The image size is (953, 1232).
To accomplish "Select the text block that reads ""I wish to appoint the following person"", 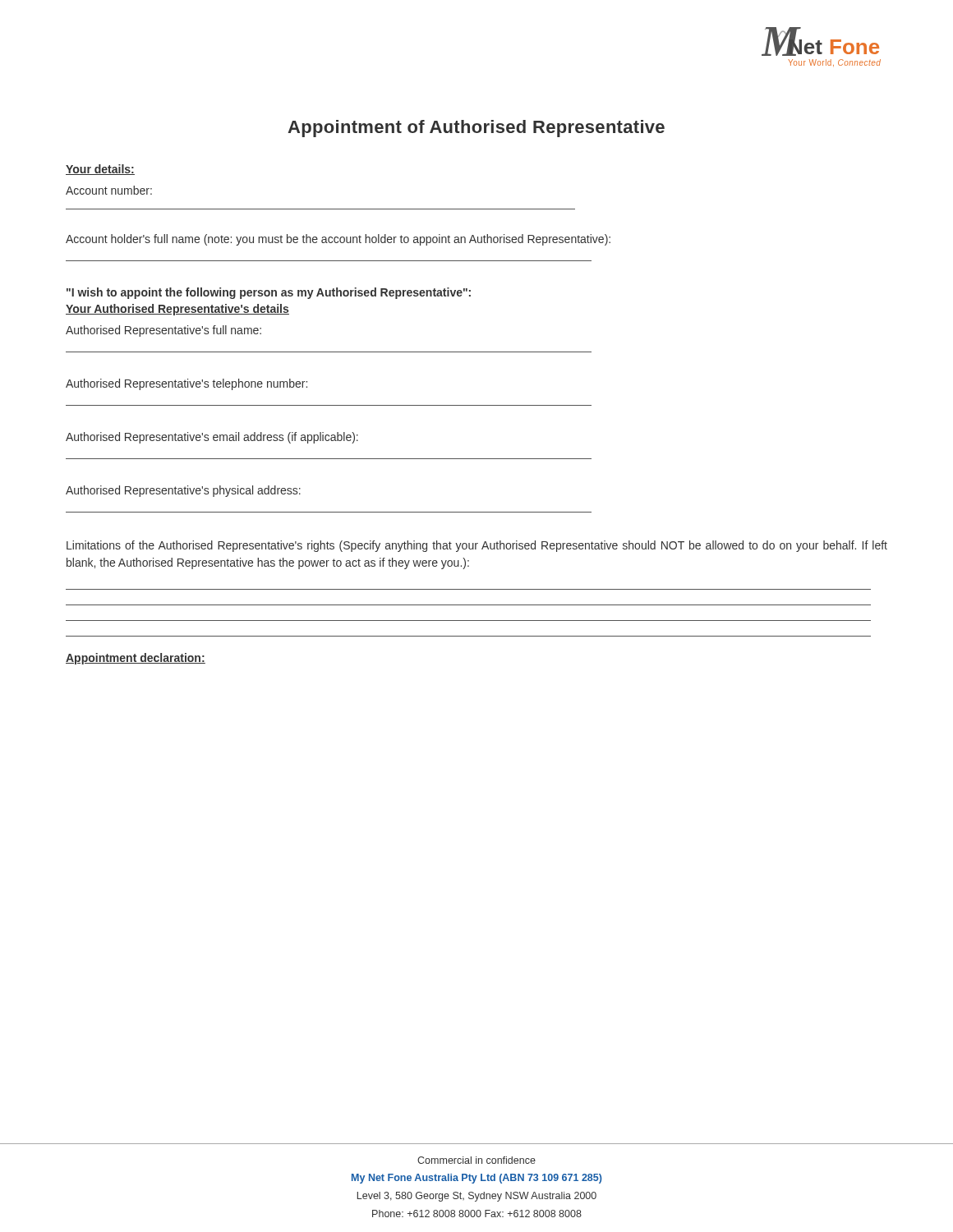I will 269,292.
